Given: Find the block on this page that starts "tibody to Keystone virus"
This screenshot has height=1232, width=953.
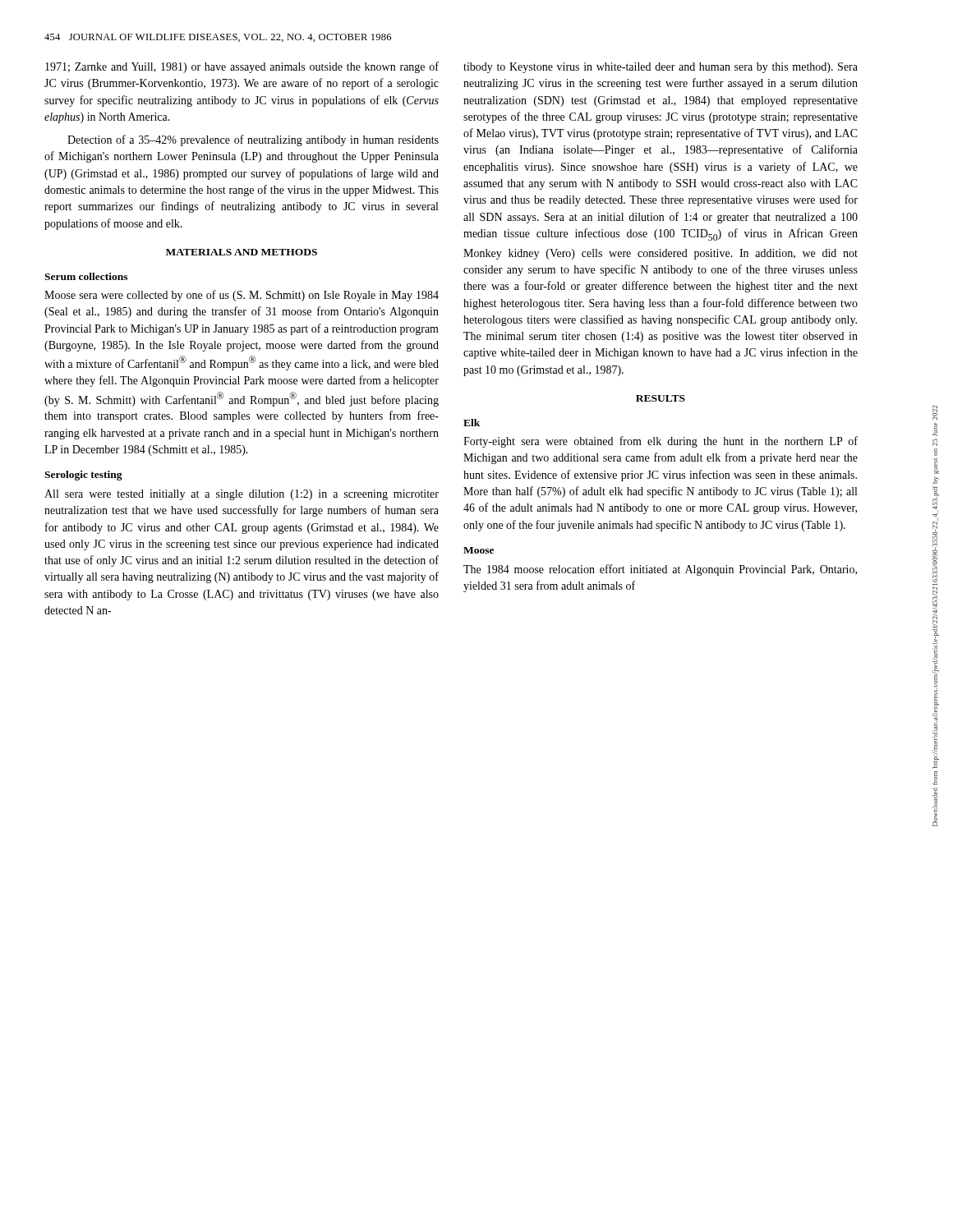Looking at the screenshot, I should [661, 218].
